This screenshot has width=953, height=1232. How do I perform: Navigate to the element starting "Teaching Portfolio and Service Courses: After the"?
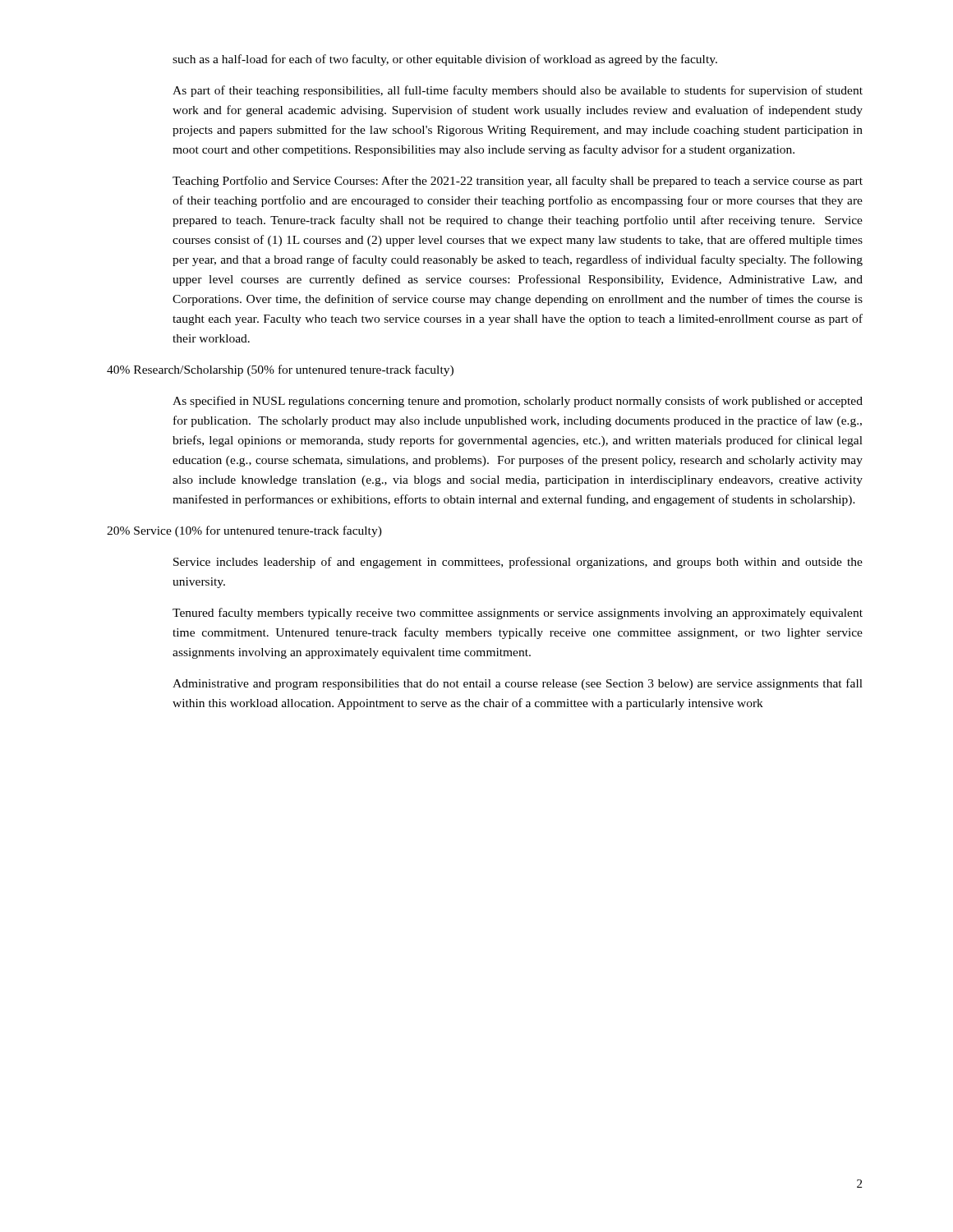[518, 259]
